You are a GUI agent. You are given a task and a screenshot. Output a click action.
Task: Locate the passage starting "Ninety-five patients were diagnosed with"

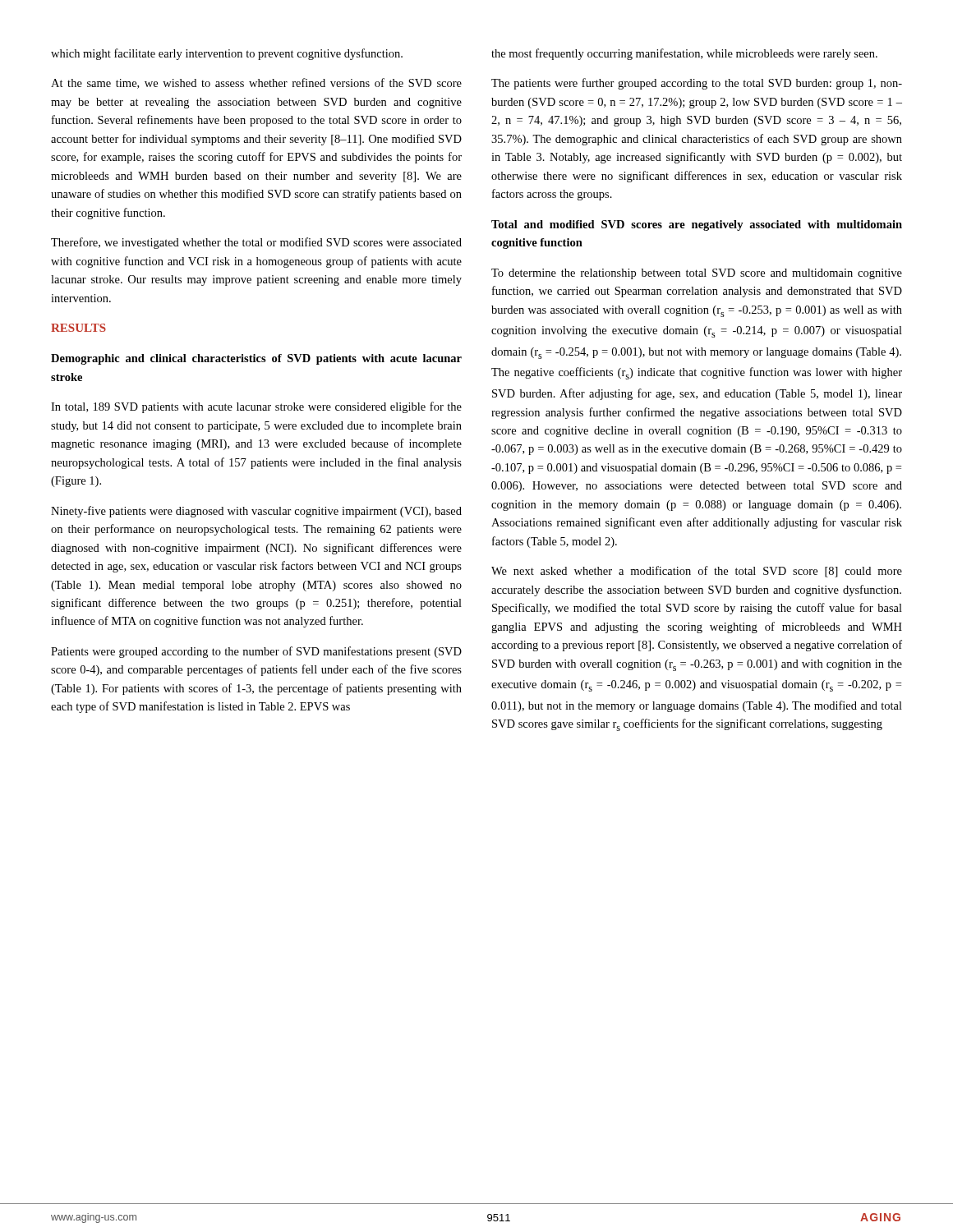tap(256, 566)
